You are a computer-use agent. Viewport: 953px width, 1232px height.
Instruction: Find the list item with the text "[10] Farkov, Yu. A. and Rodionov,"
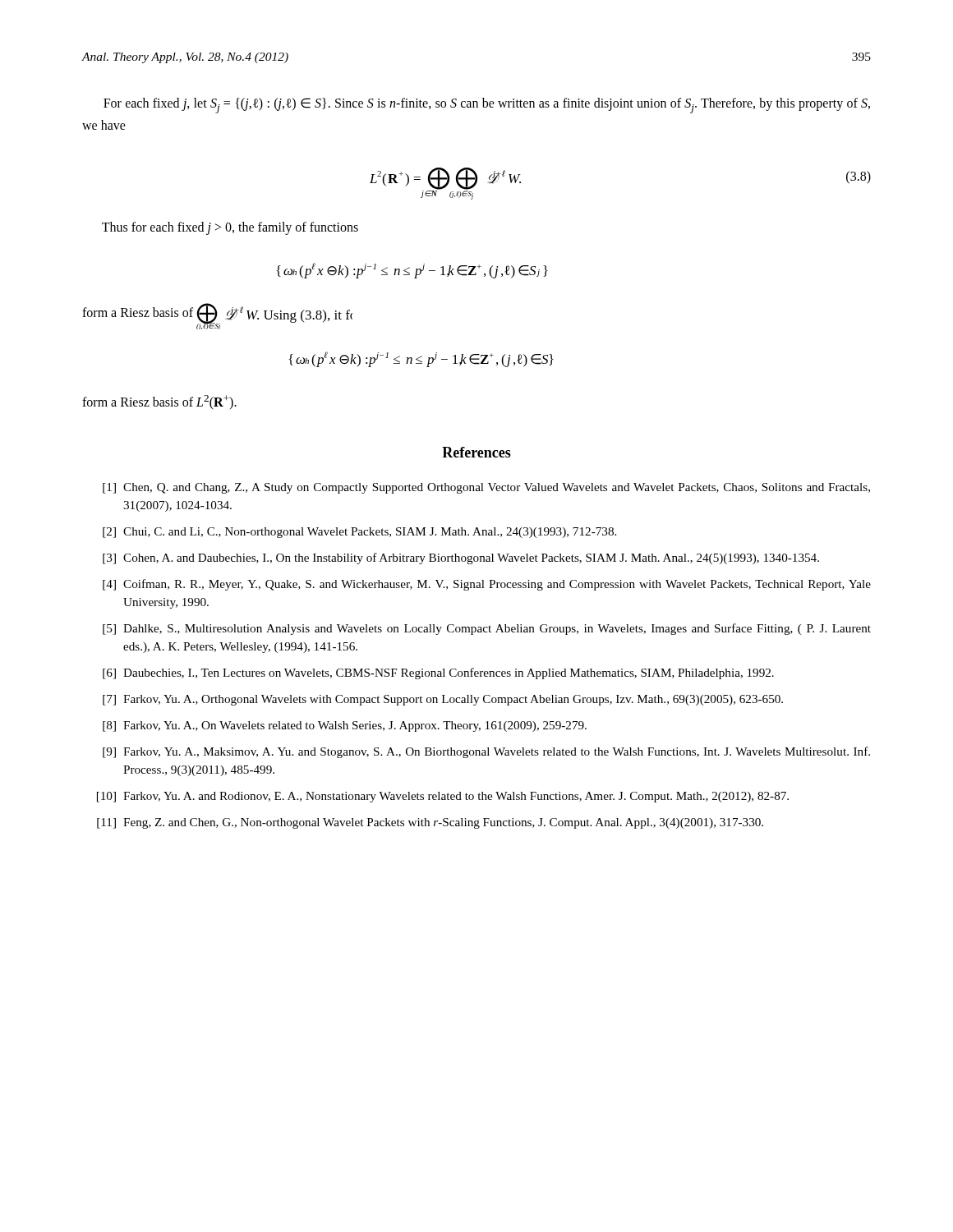coord(476,796)
